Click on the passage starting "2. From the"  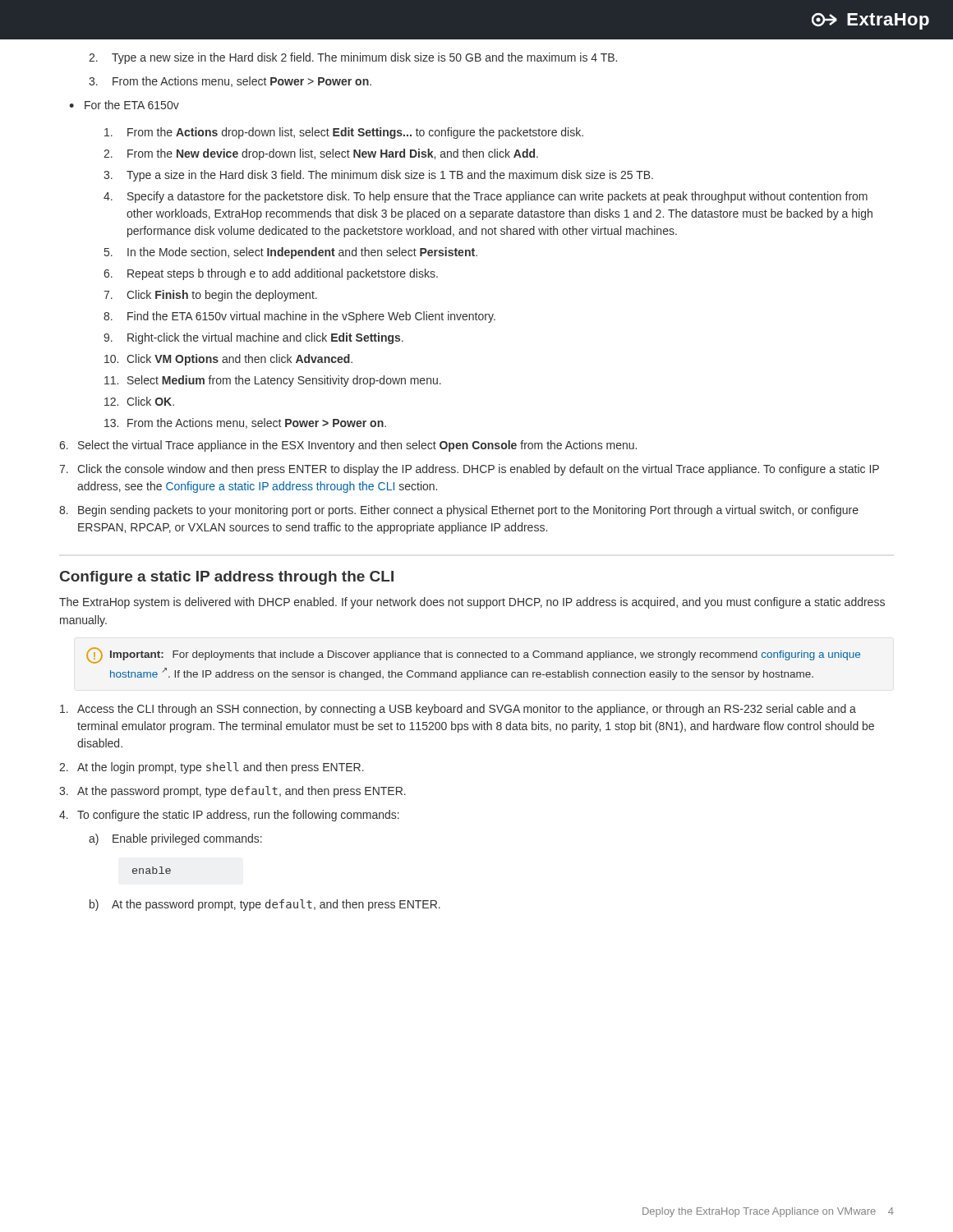[x=499, y=154]
